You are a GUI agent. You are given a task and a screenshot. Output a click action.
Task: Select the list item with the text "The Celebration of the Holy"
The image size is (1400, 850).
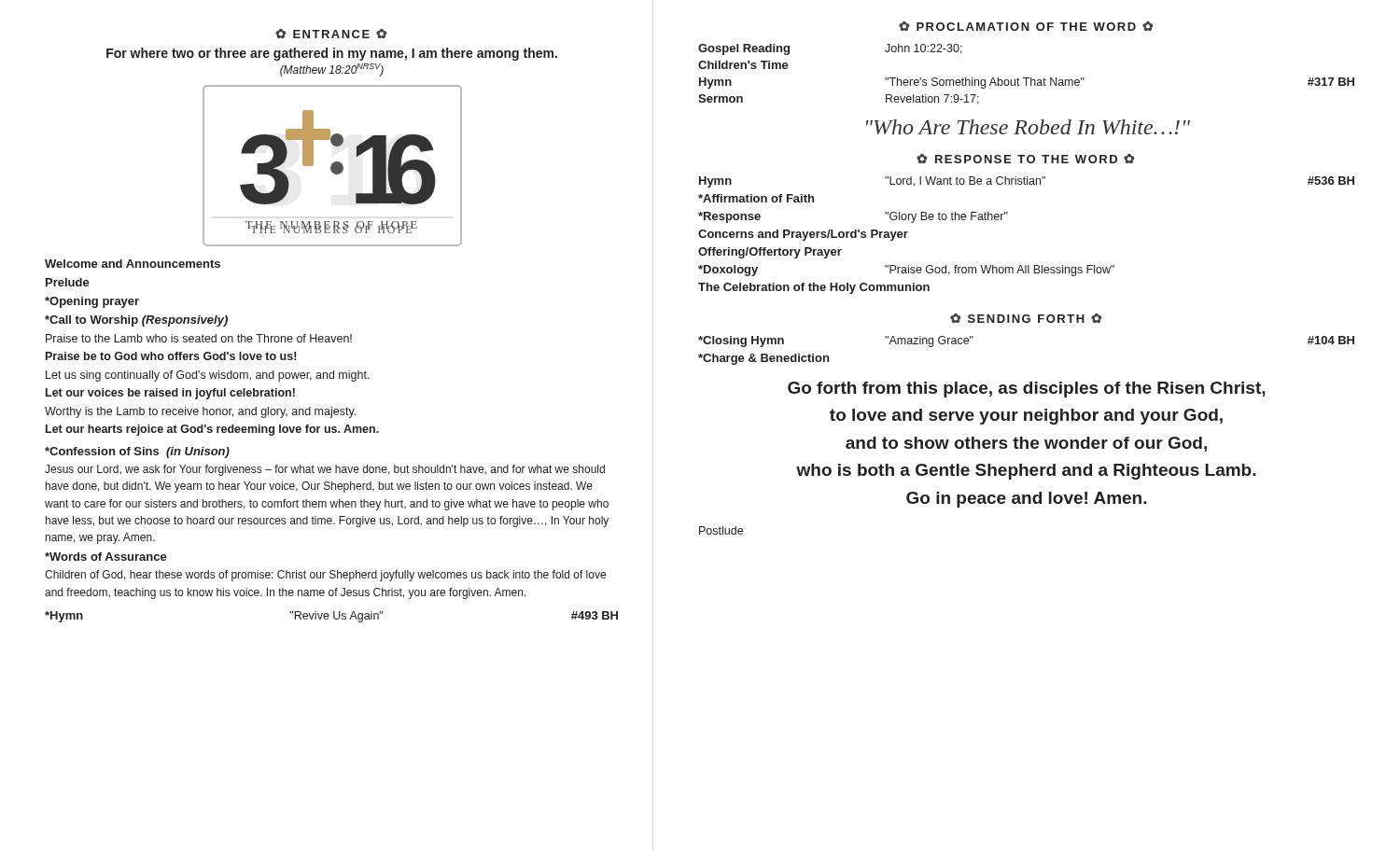point(814,287)
